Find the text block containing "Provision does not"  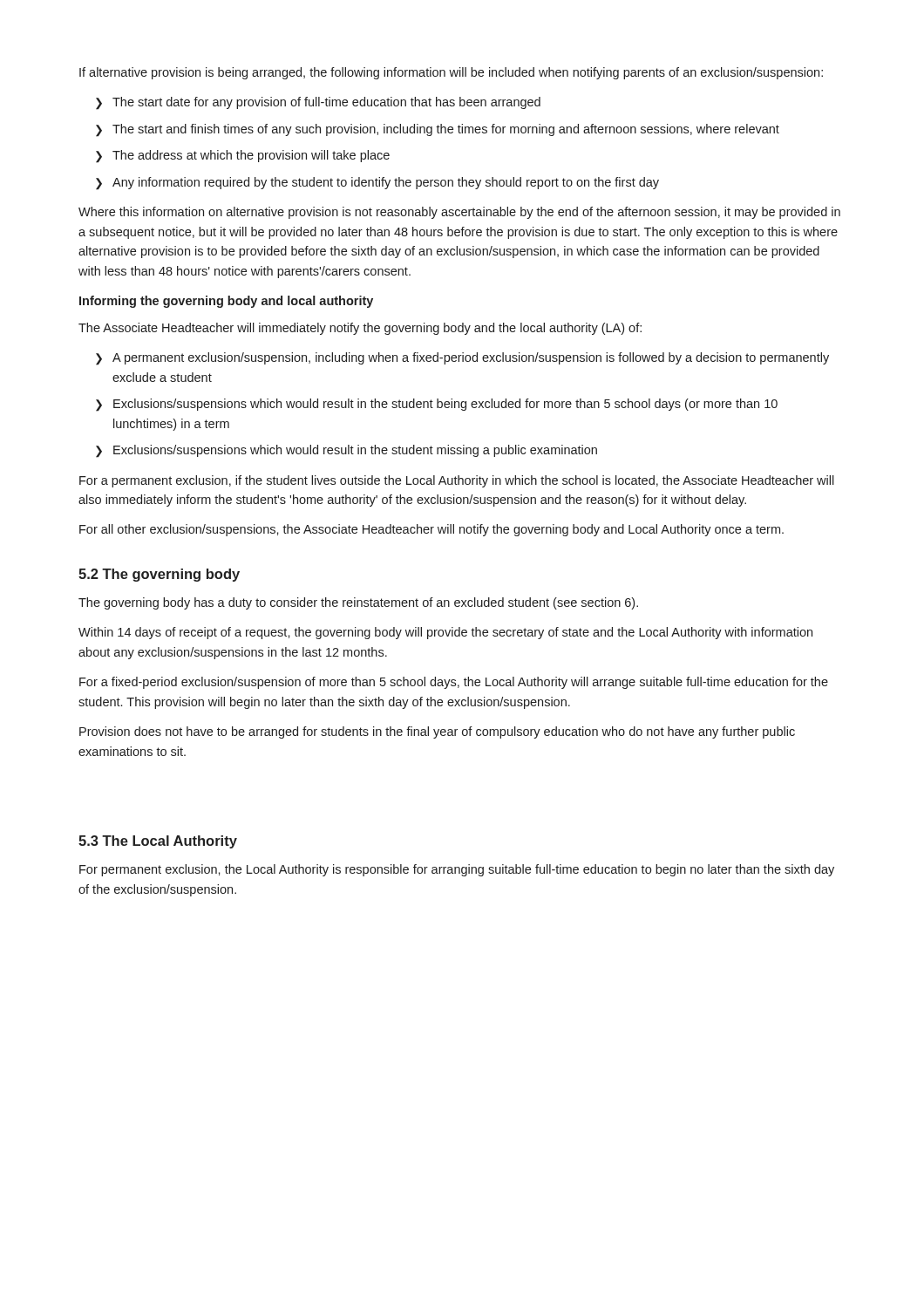tap(437, 742)
